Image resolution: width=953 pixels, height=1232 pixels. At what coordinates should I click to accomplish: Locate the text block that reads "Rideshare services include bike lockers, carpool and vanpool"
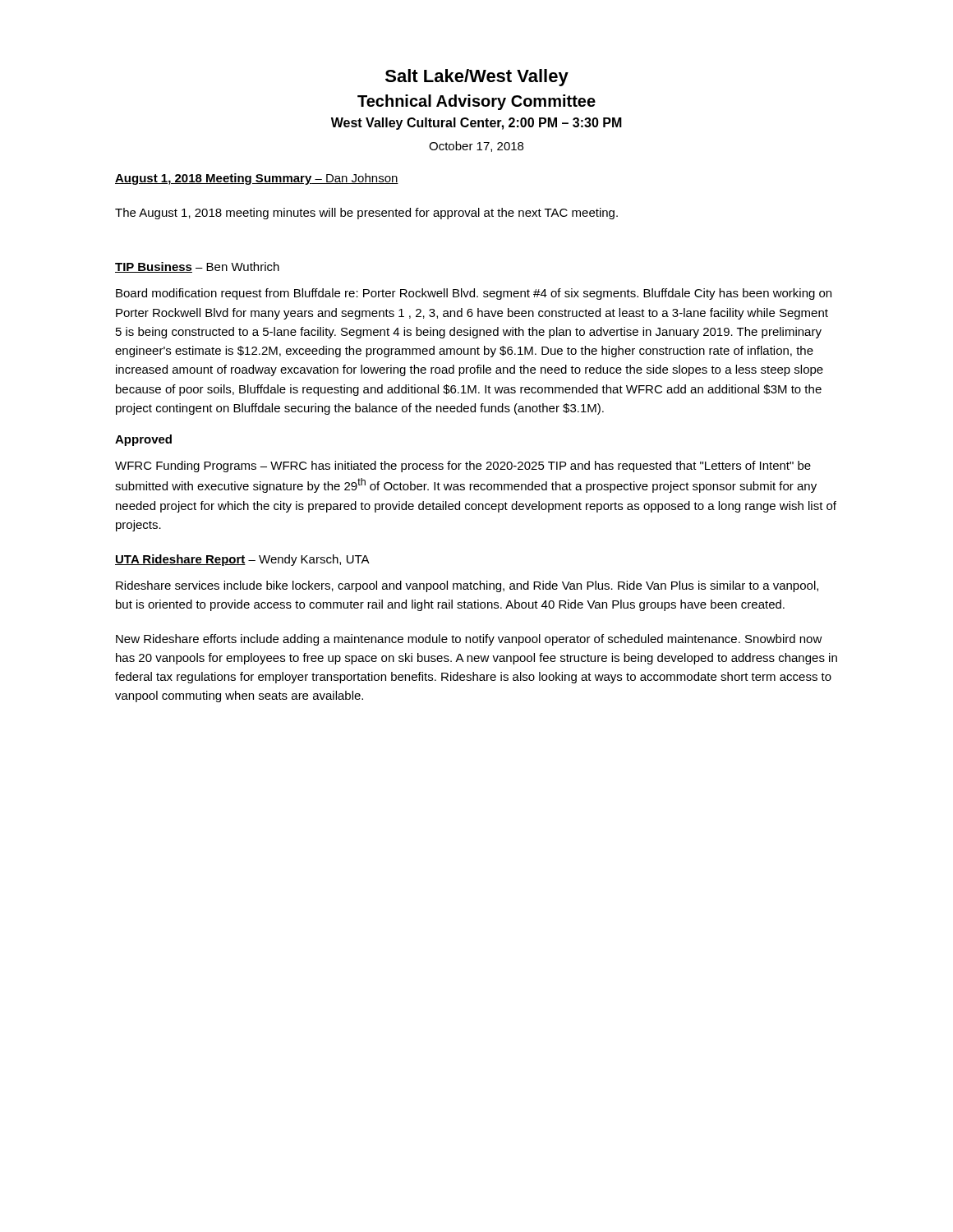click(x=467, y=595)
